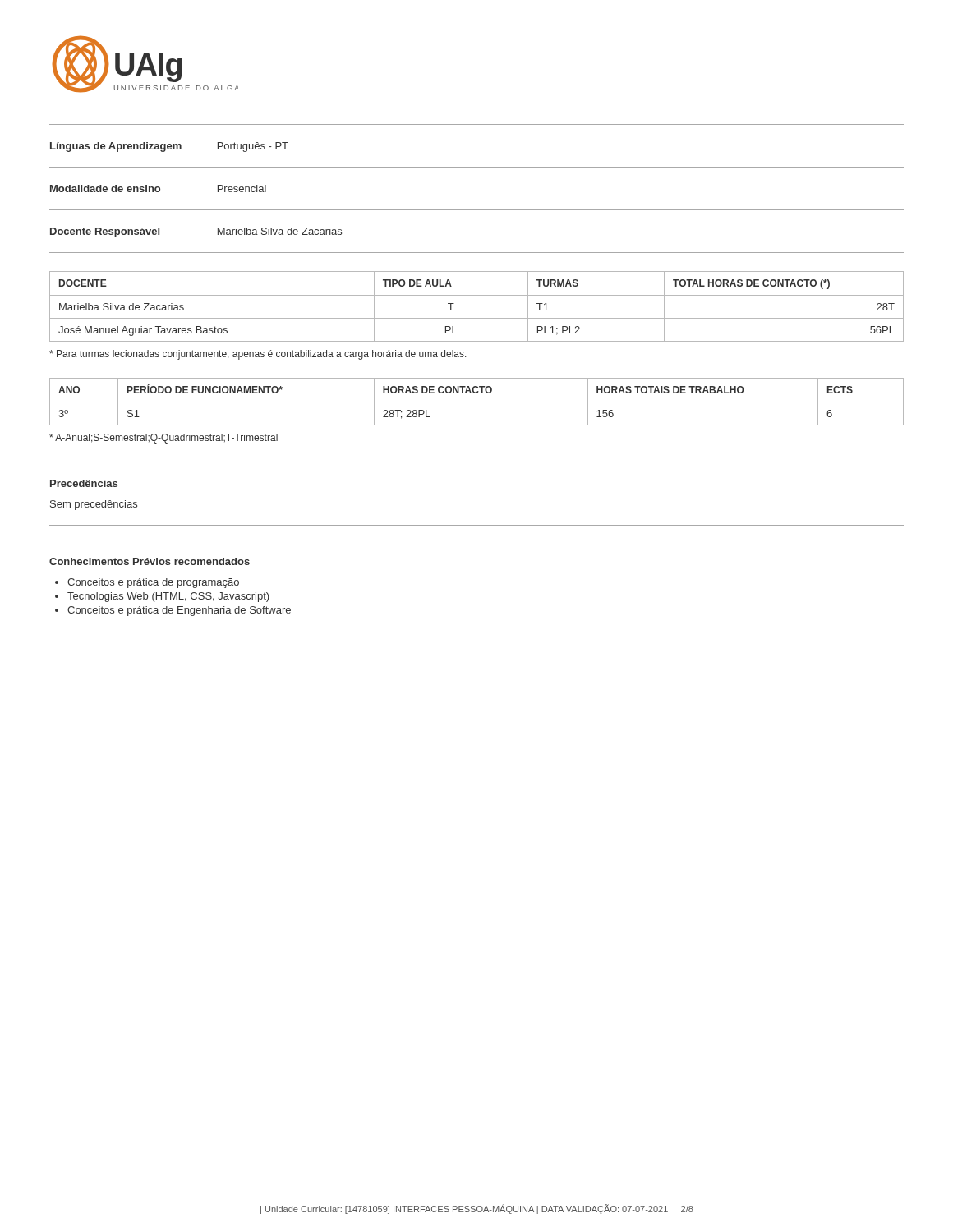Locate the list item with the text "Tecnologias Web (HTML, CSS, Javascript)"
The height and width of the screenshot is (1232, 953).
tap(168, 596)
